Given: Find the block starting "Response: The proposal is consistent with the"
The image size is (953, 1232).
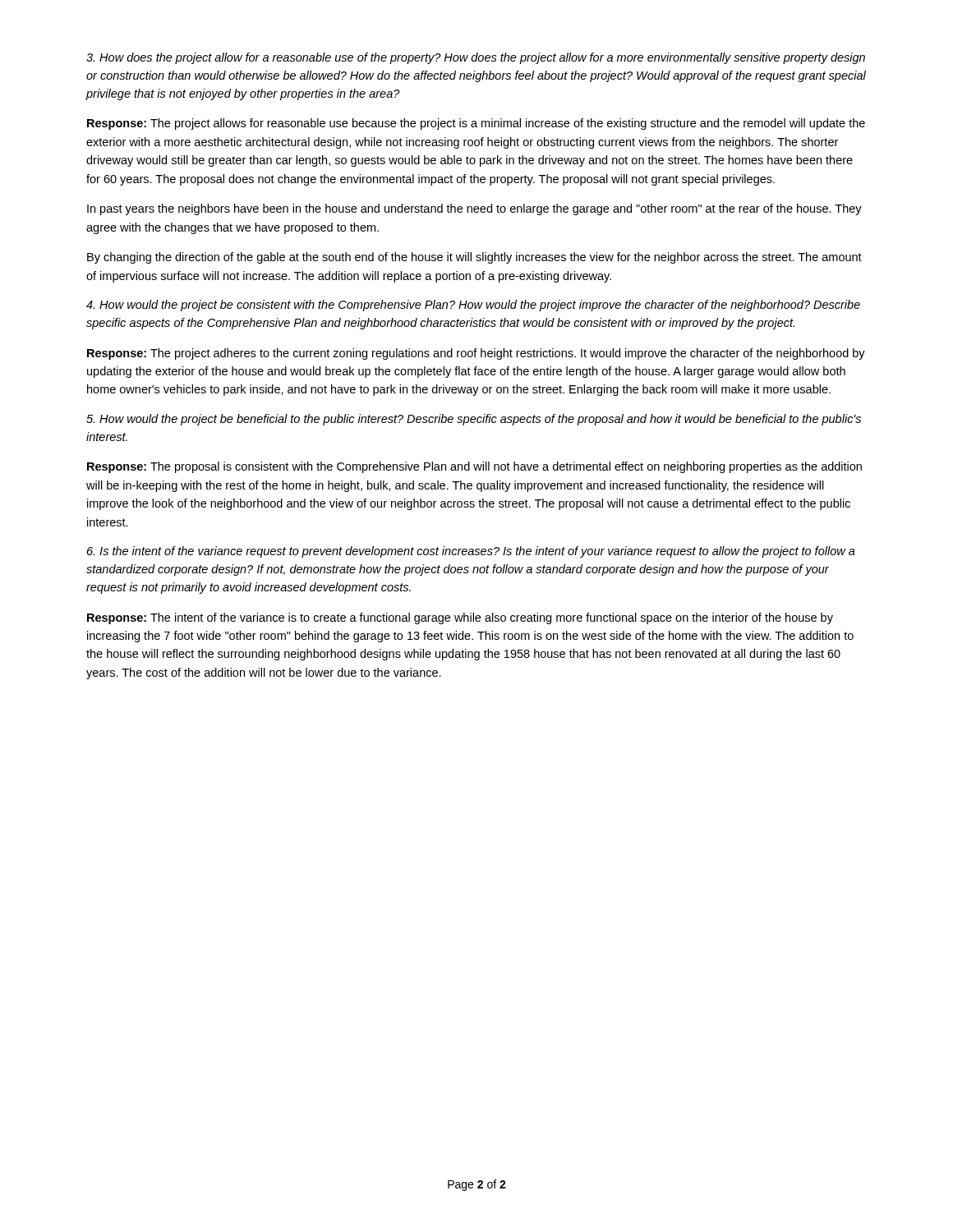Looking at the screenshot, I should point(474,495).
